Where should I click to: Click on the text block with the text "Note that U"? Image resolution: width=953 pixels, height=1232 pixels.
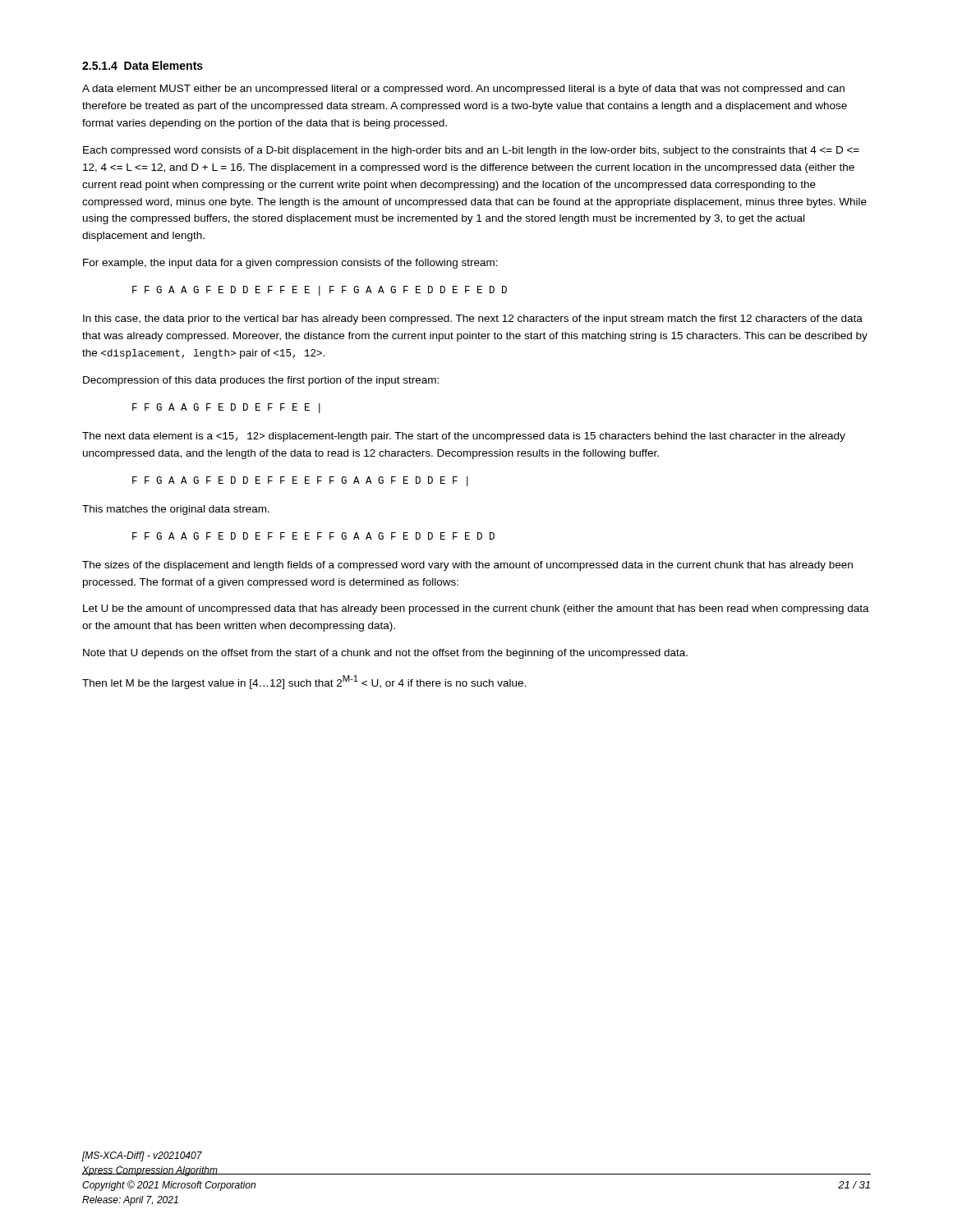click(x=385, y=653)
